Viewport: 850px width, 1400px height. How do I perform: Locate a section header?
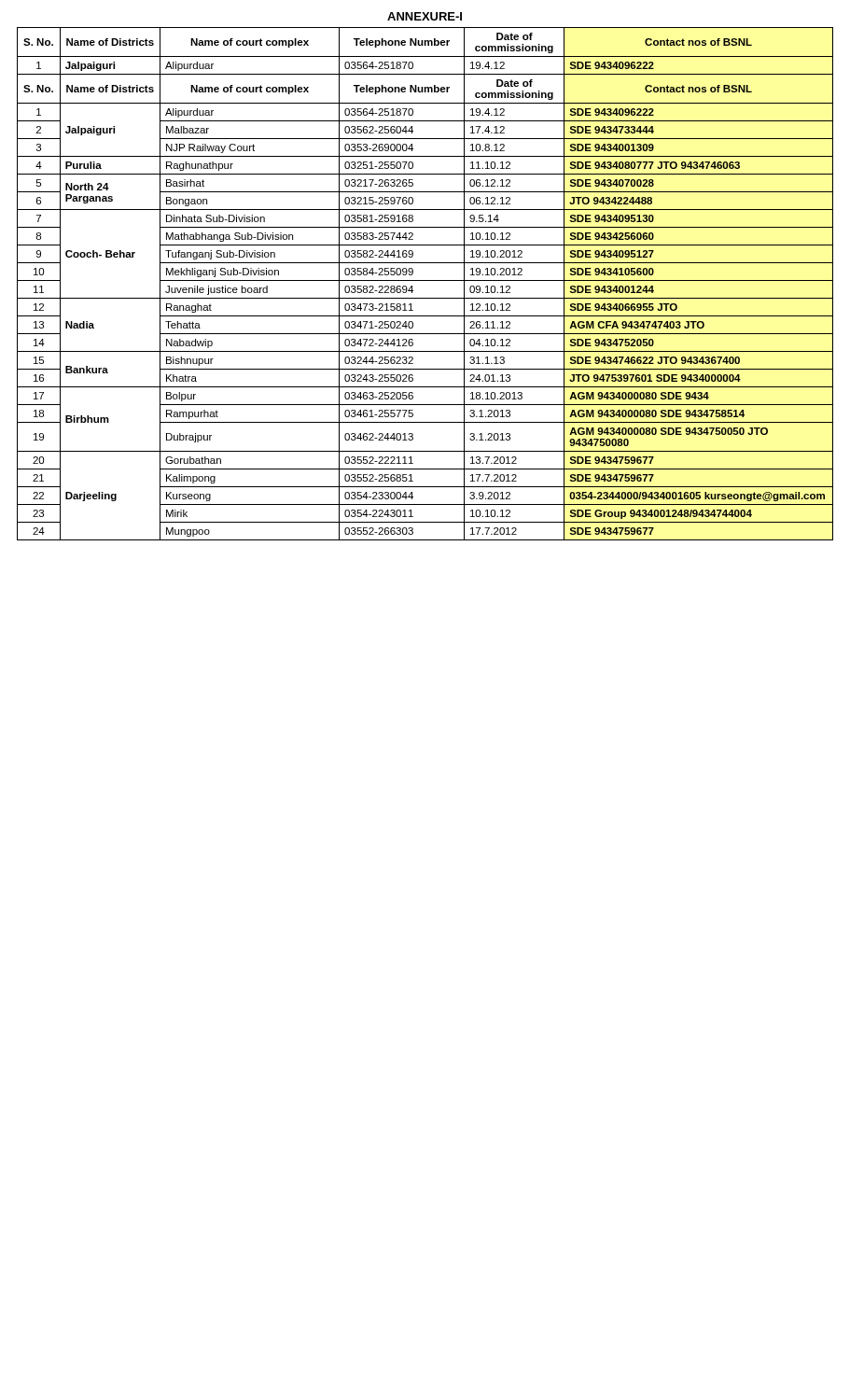pos(425,16)
